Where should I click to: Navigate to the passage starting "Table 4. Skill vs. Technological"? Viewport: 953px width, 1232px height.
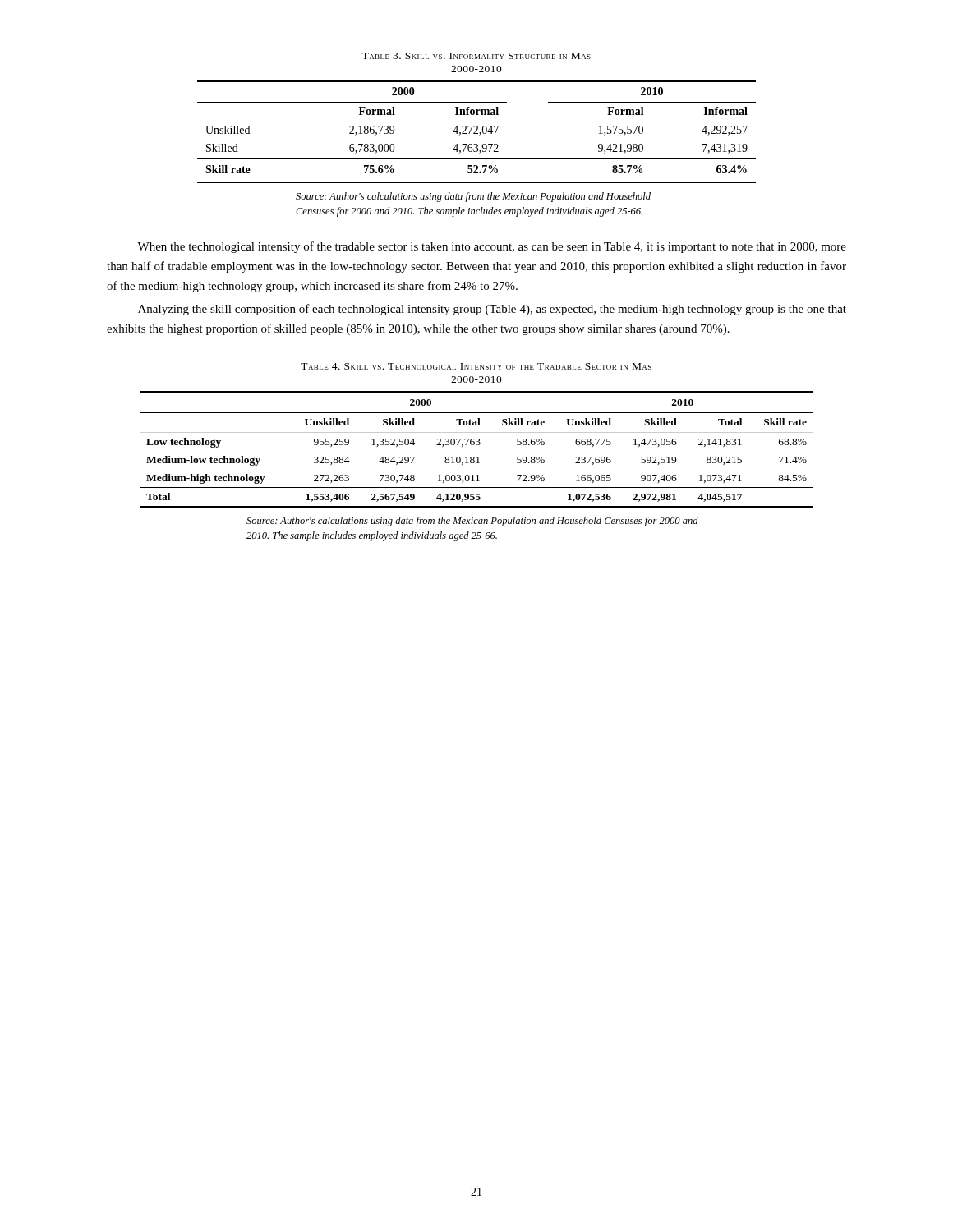pyautogui.click(x=476, y=372)
